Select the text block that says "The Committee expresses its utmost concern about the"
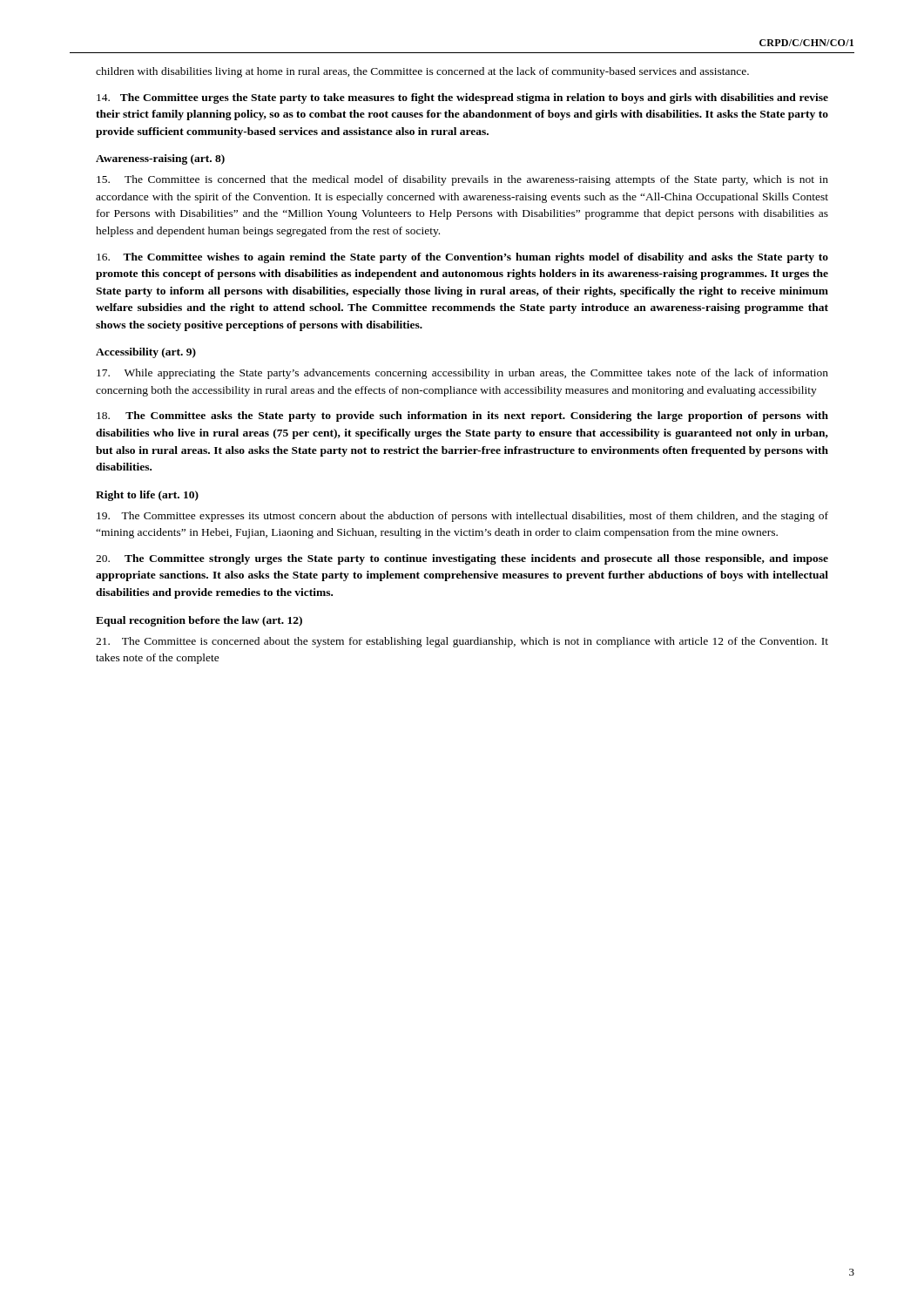 point(462,524)
